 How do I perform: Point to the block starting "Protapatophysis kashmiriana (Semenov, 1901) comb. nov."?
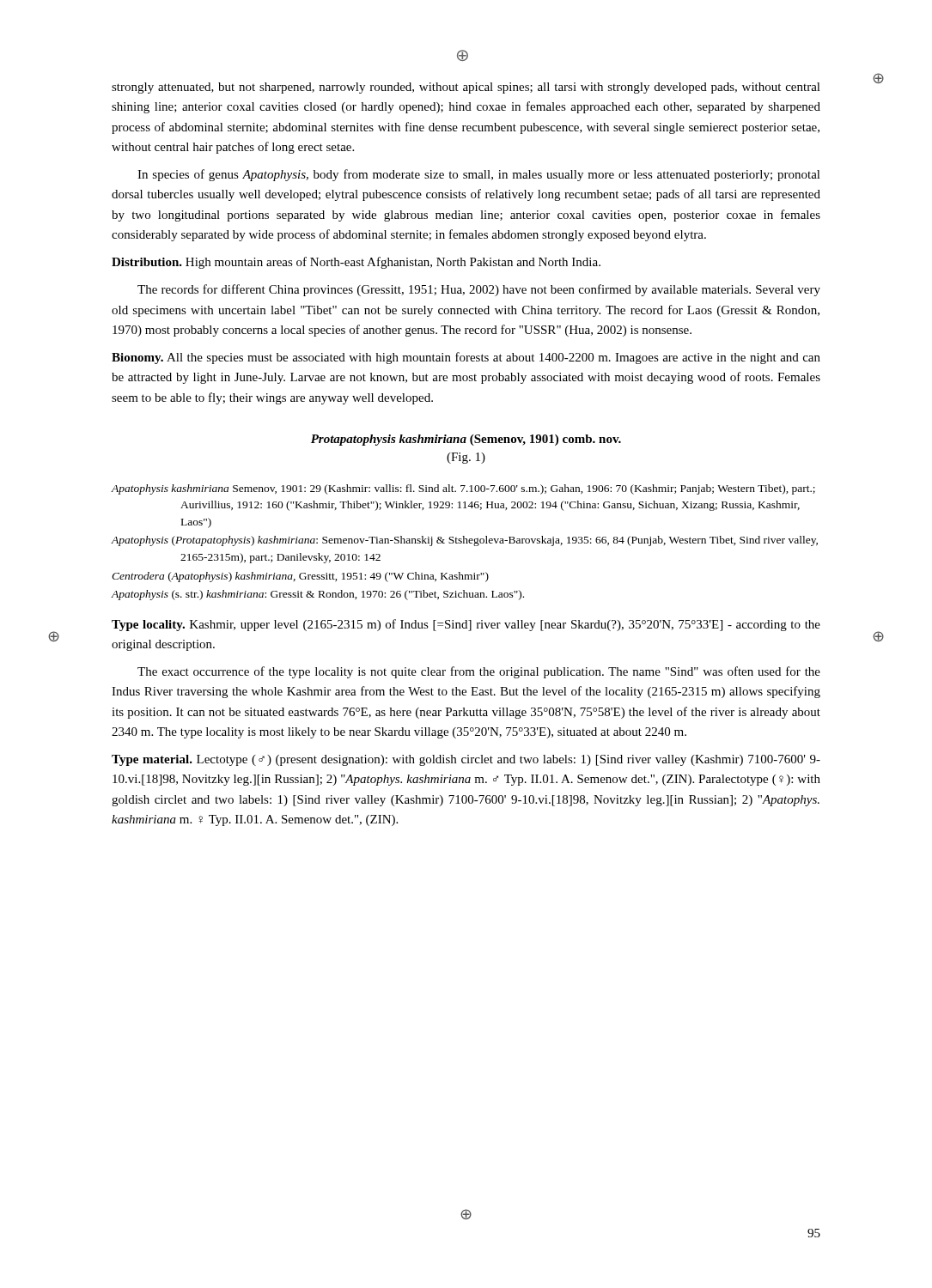click(466, 439)
